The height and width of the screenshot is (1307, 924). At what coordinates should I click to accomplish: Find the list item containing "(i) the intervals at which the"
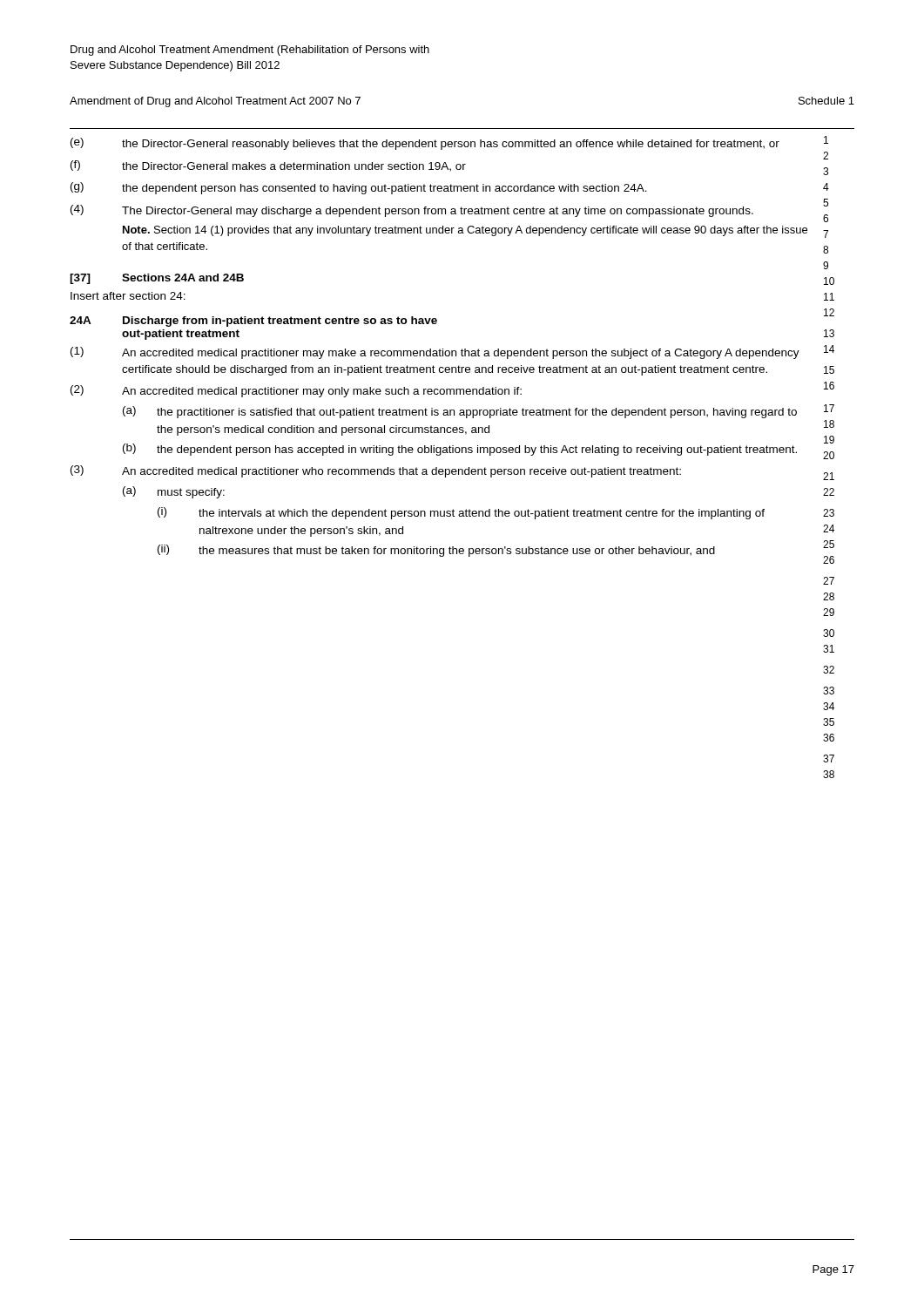tap(484, 522)
